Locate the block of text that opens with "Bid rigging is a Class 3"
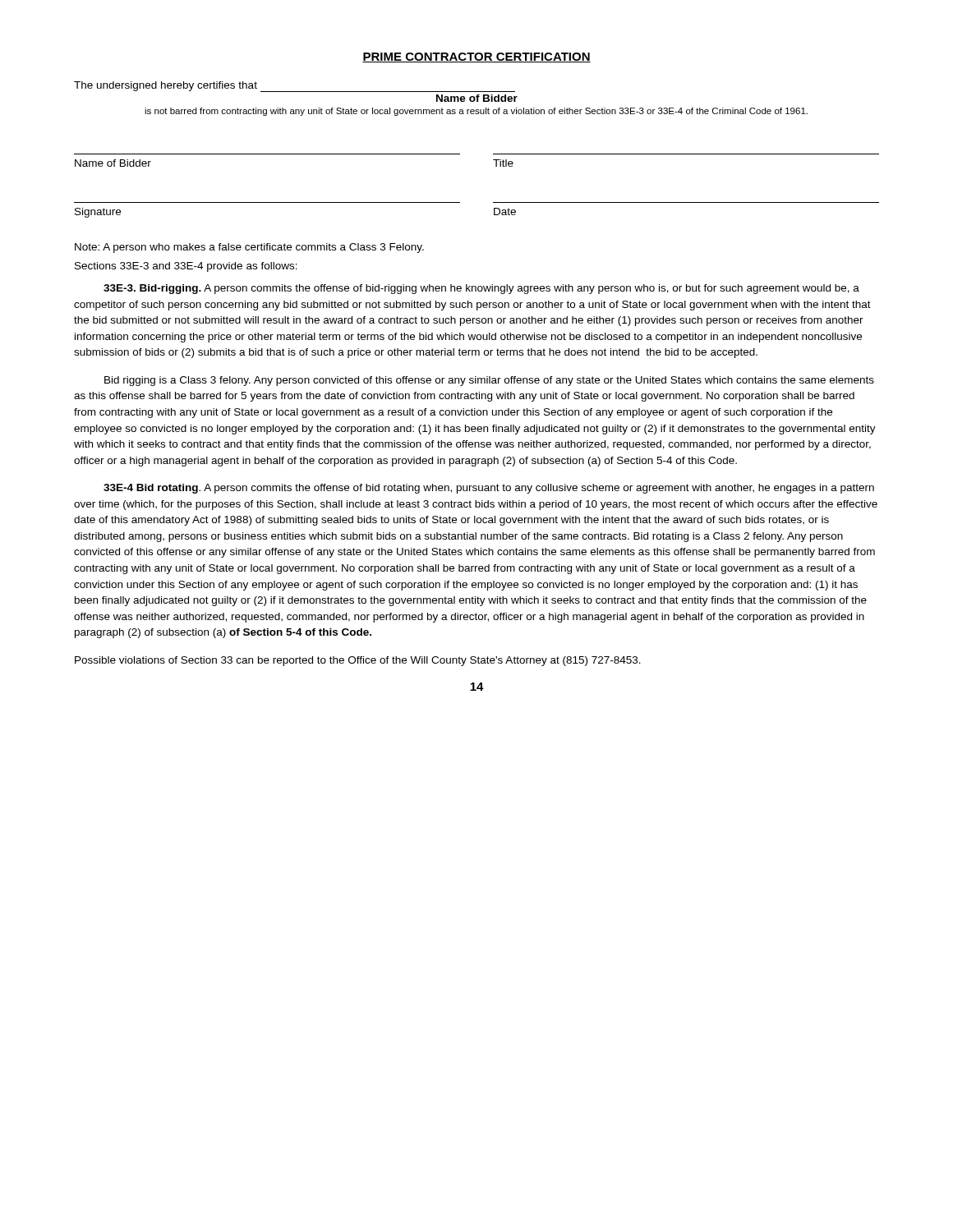This screenshot has width=953, height=1232. pyautogui.click(x=475, y=420)
